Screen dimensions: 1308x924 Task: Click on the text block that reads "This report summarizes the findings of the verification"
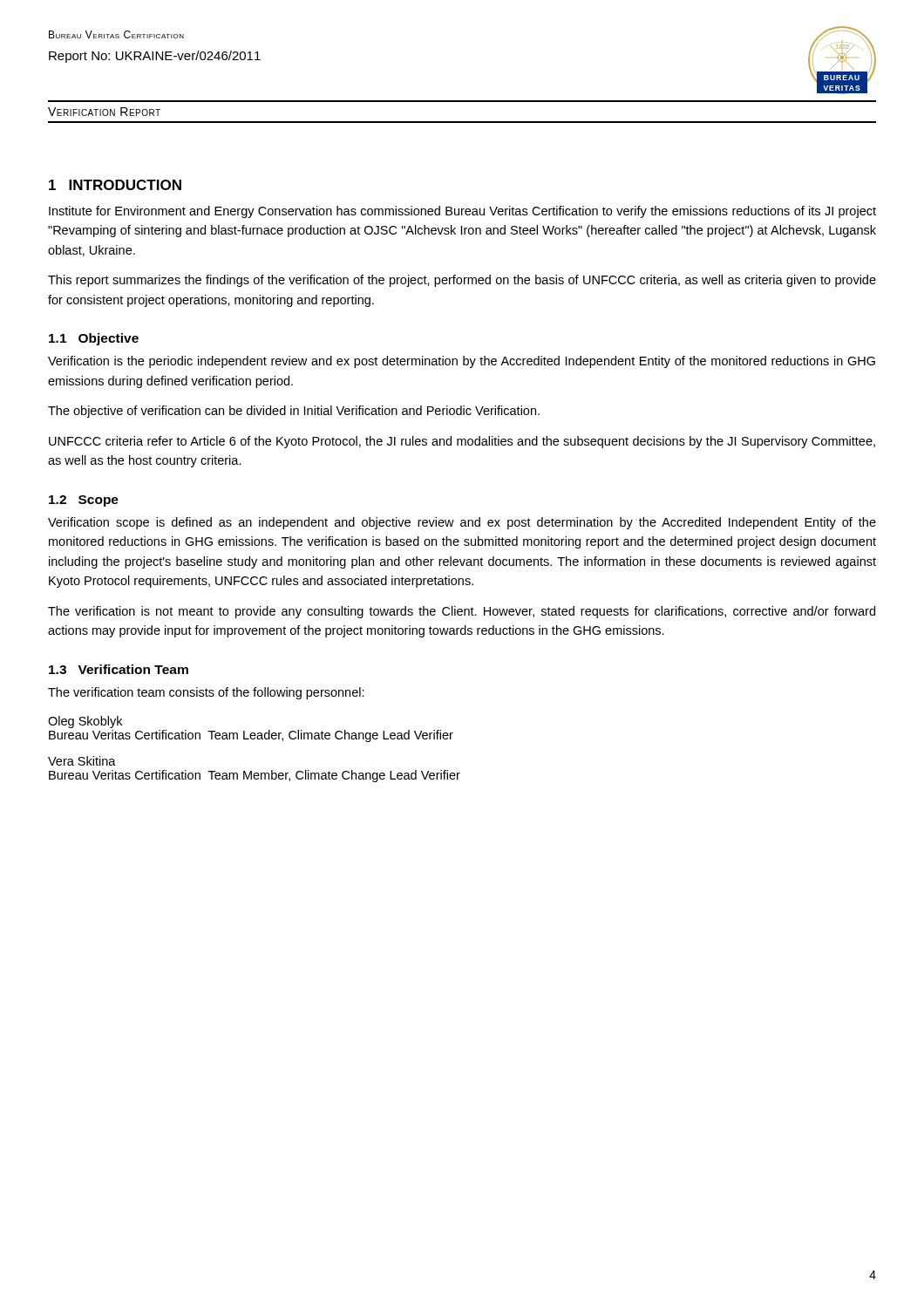(462, 290)
